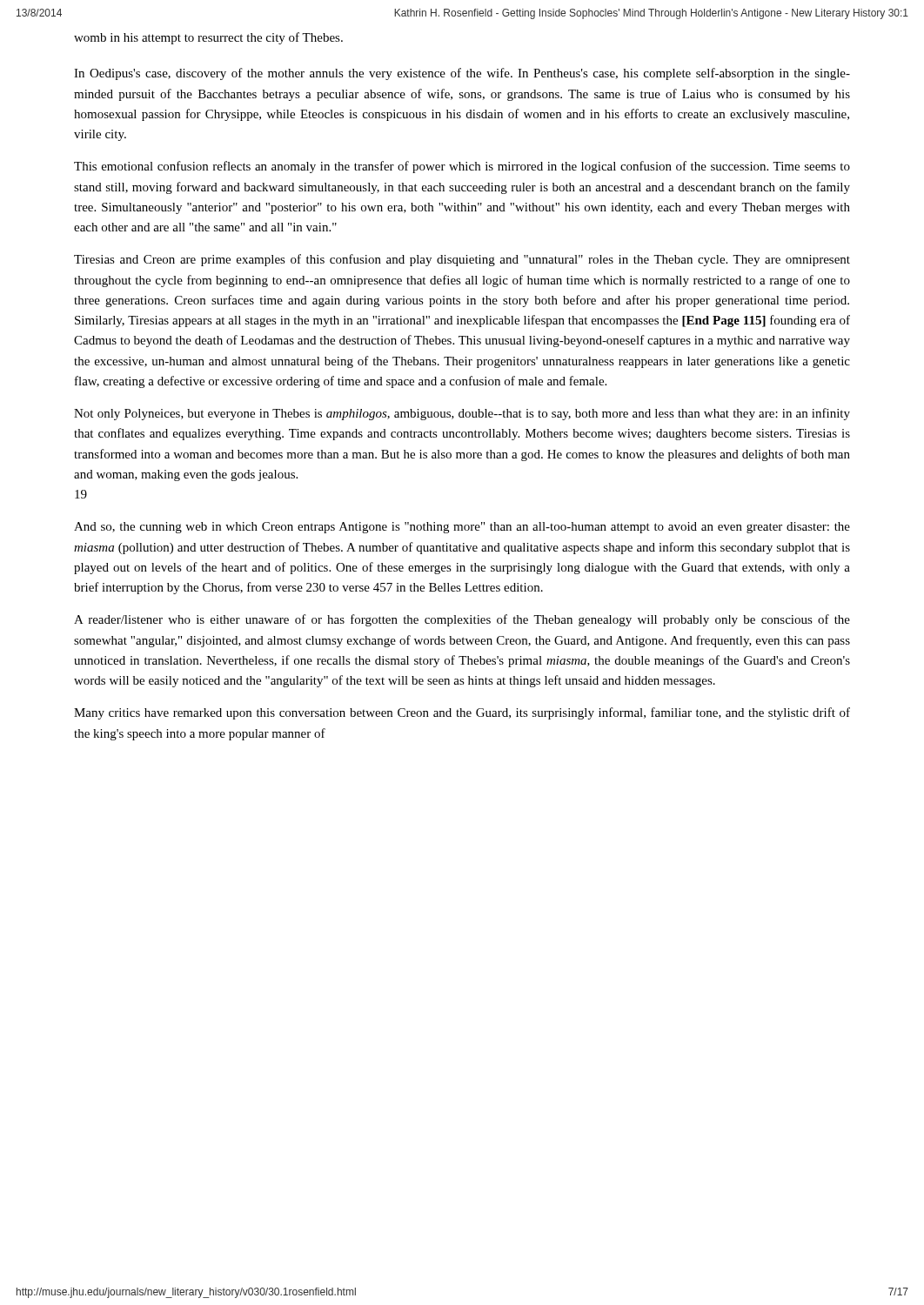Navigate to the text block starting "A reader/listener who is"
The width and height of the screenshot is (924, 1305).
462,650
